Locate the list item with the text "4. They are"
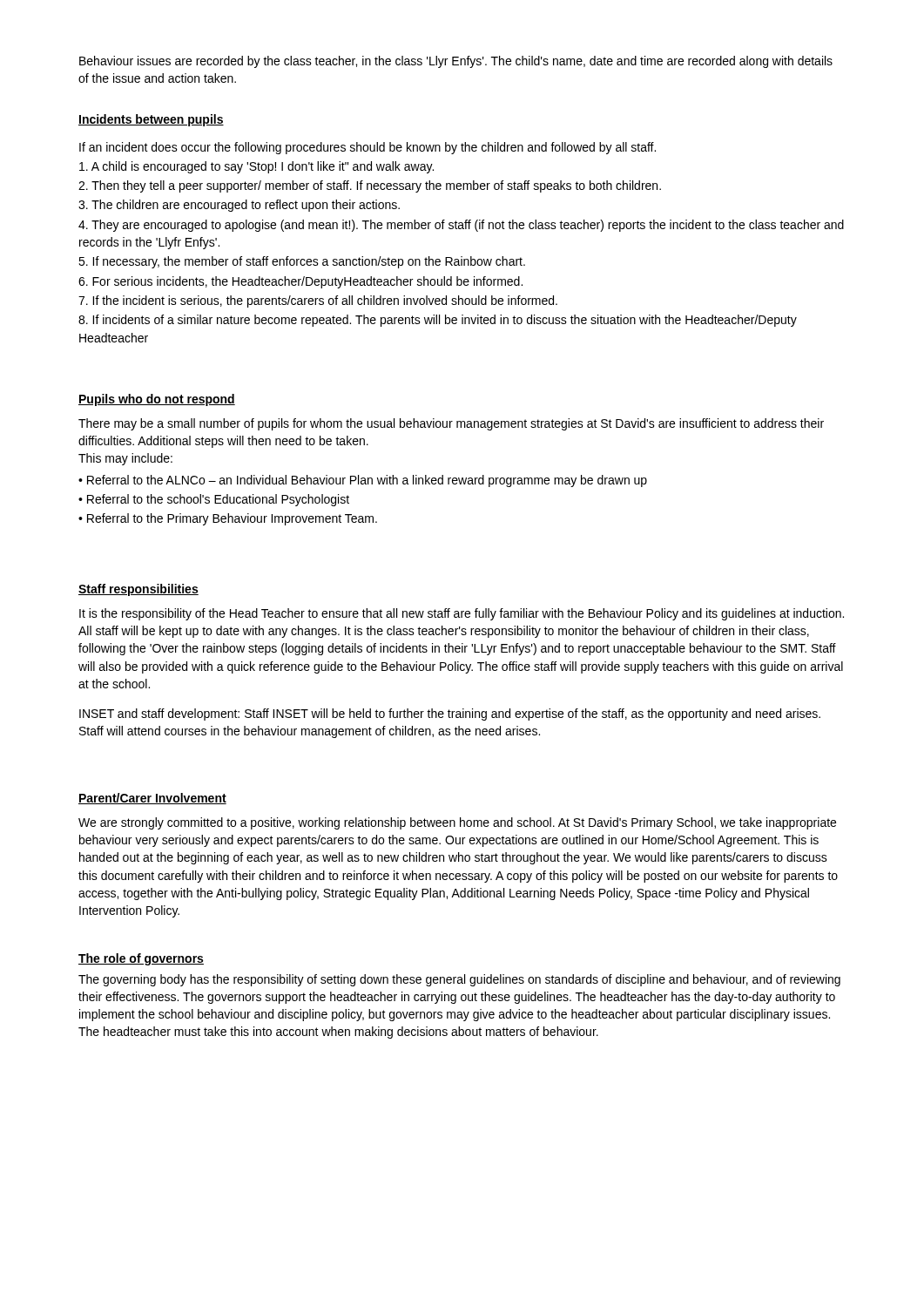This screenshot has width=924, height=1307. click(x=461, y=233)
